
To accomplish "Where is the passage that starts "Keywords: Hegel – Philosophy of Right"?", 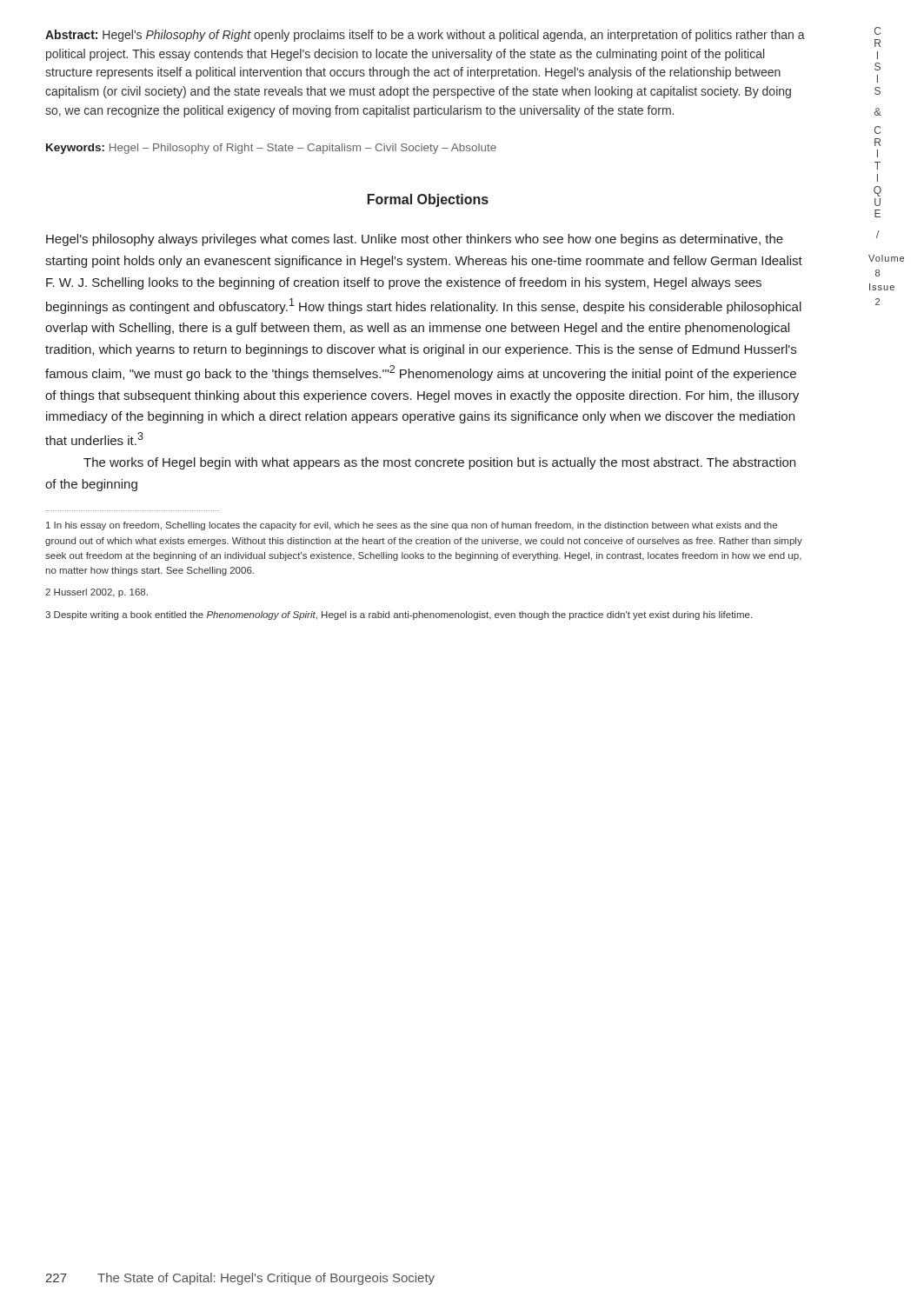I will tap(271, 148).
